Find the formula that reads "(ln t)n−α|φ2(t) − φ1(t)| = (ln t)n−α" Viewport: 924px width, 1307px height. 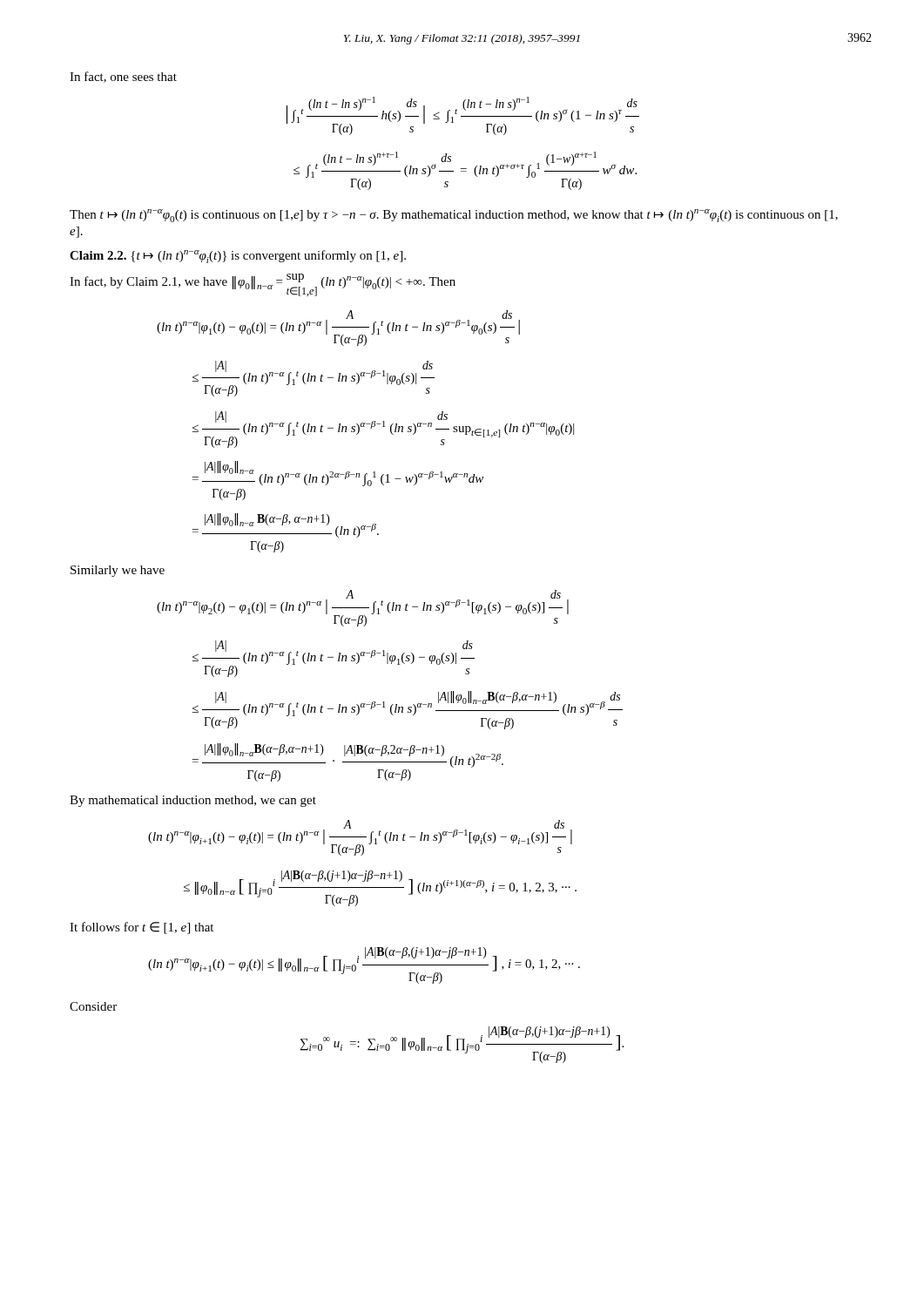click(506, 685)
